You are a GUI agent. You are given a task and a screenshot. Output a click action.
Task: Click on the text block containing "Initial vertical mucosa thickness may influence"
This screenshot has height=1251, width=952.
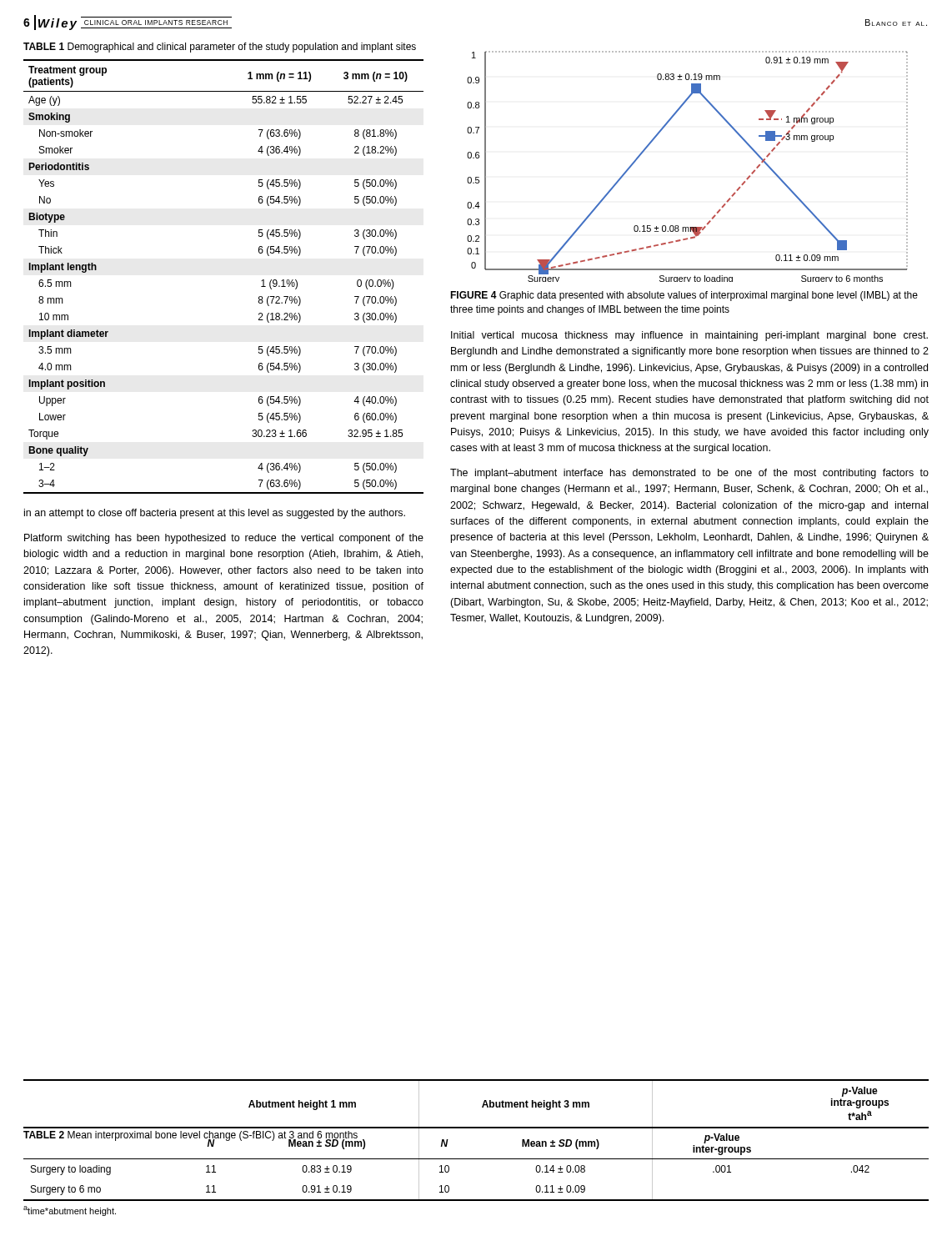point(689,392)
